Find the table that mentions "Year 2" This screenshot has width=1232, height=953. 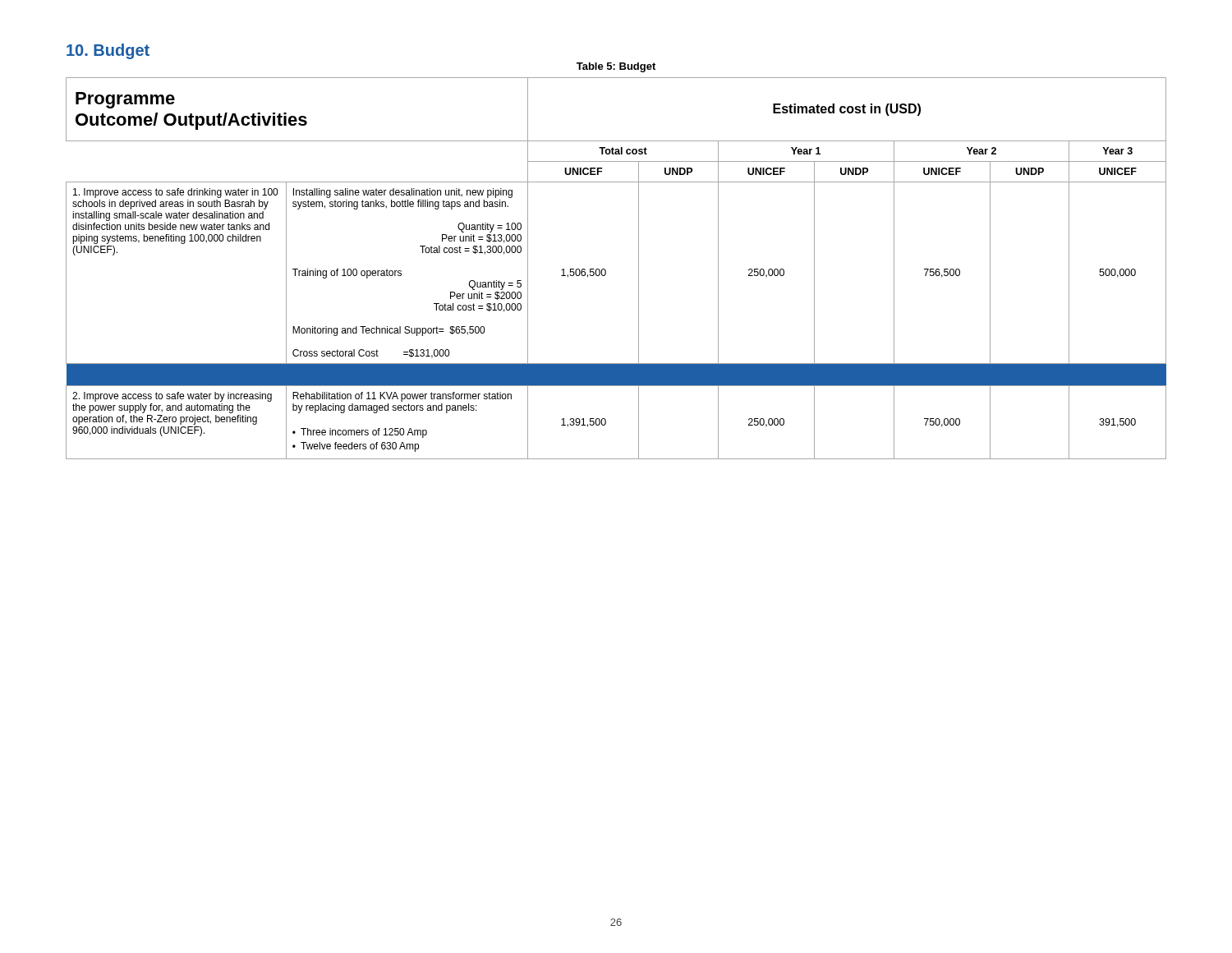[616, 268]
